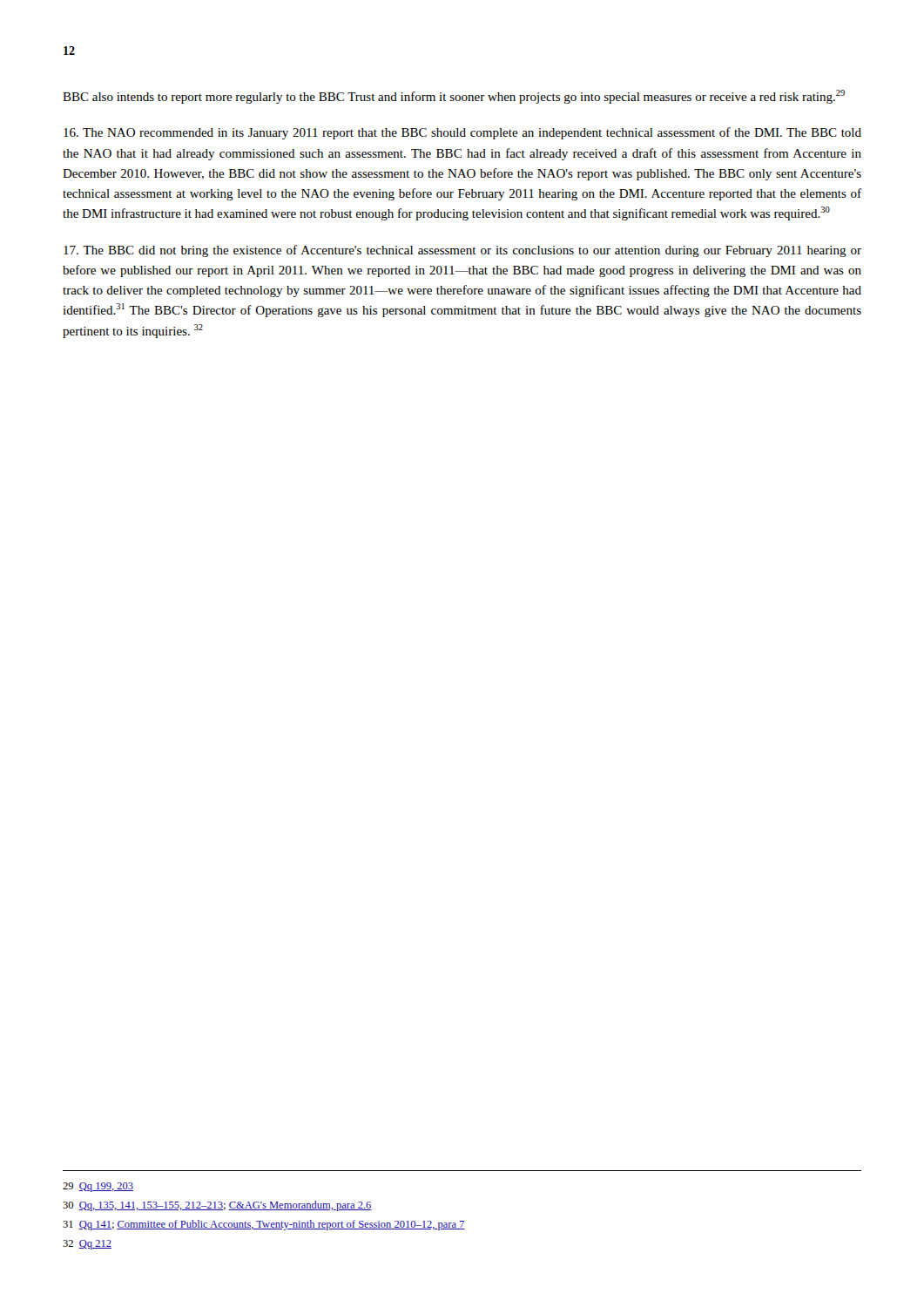Viewport: 924px width, 1307px height.
Task: Locate the text block containing "The BBC did"
Action: click(x=462, y=290)
